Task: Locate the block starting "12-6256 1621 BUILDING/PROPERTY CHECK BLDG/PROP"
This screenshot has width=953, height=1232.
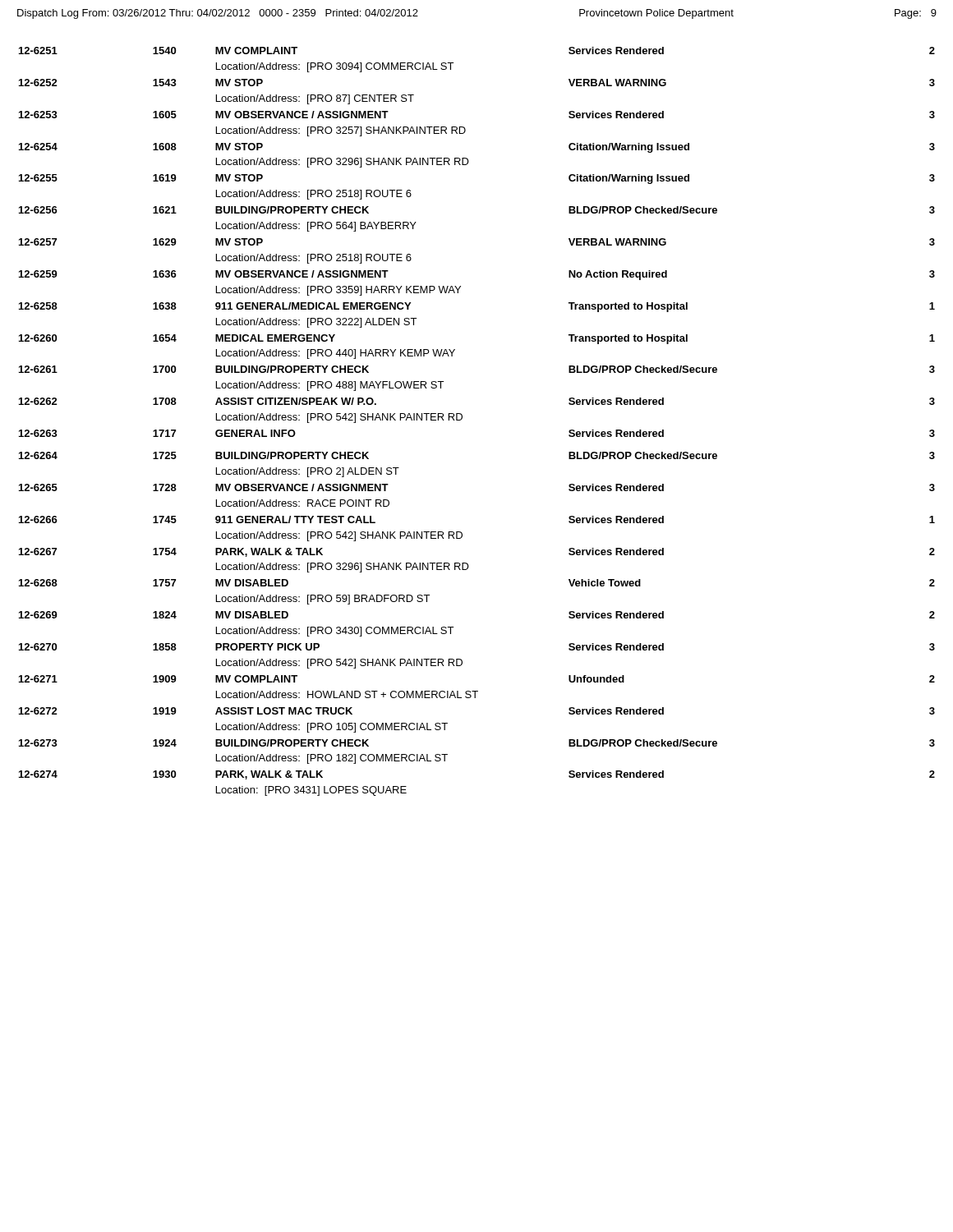Action: coord(37,210)
